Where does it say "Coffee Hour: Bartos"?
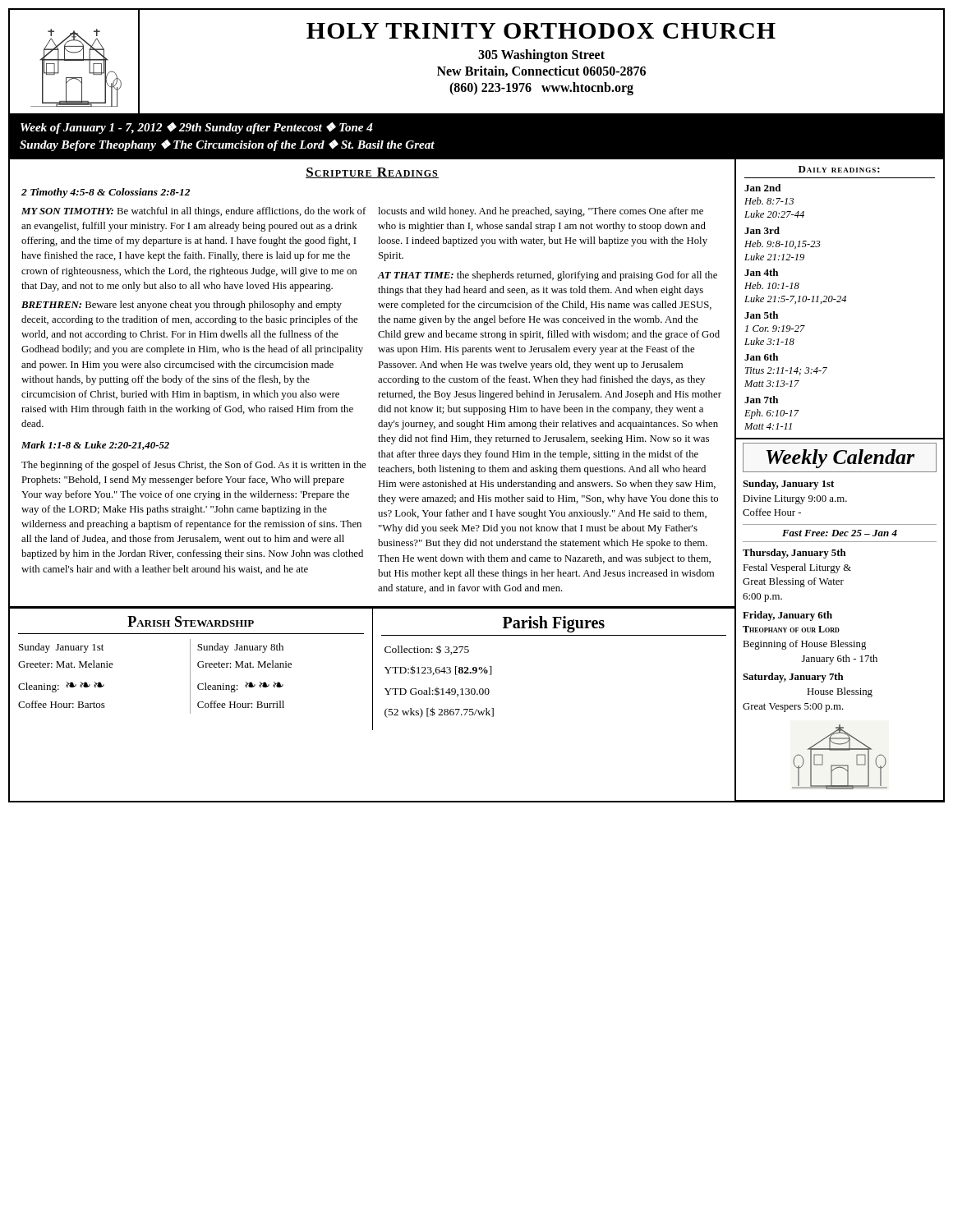 pyautogui.click(x=62, y=705)
